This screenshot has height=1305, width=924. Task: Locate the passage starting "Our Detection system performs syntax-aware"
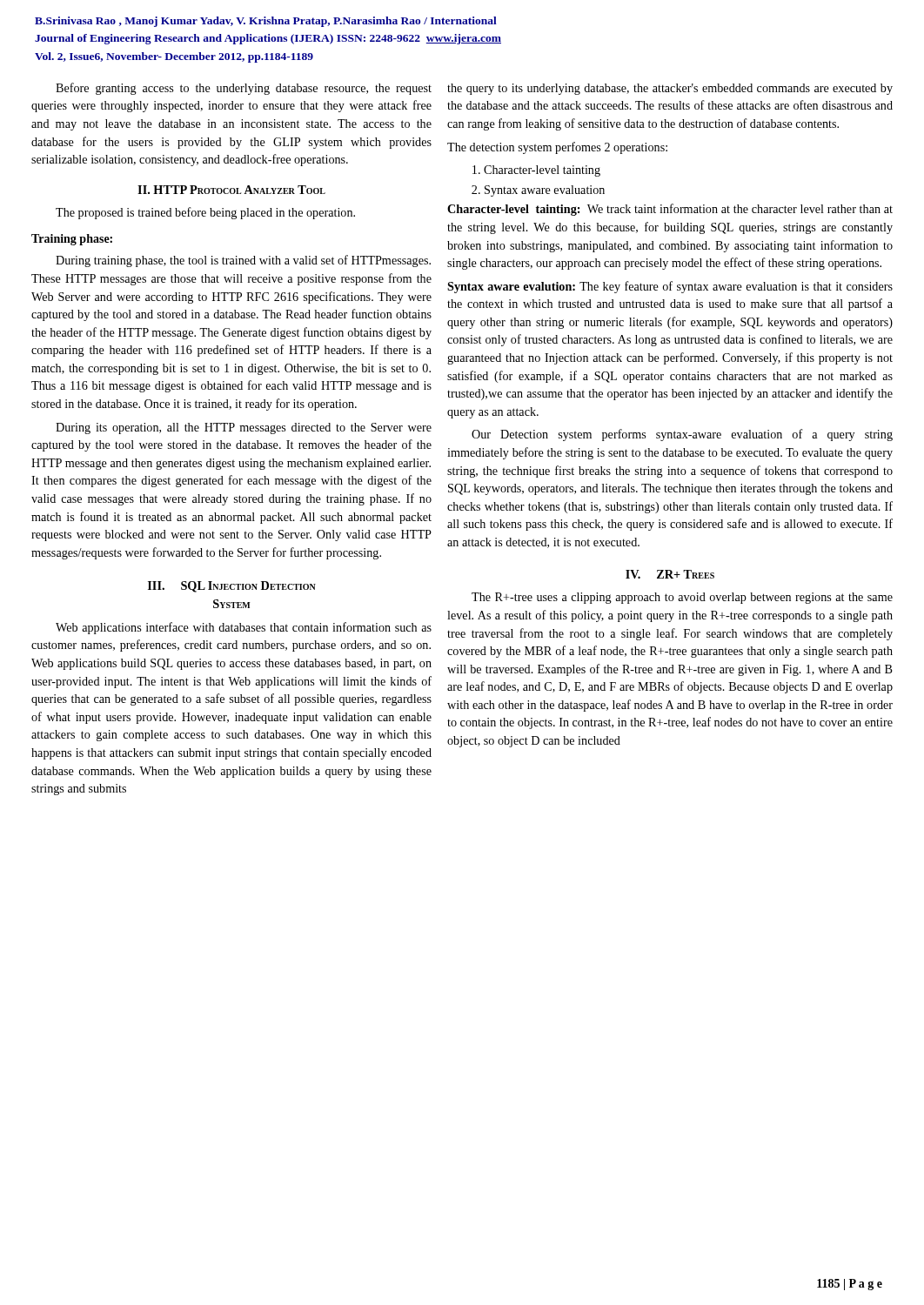[x=670, y=489]
